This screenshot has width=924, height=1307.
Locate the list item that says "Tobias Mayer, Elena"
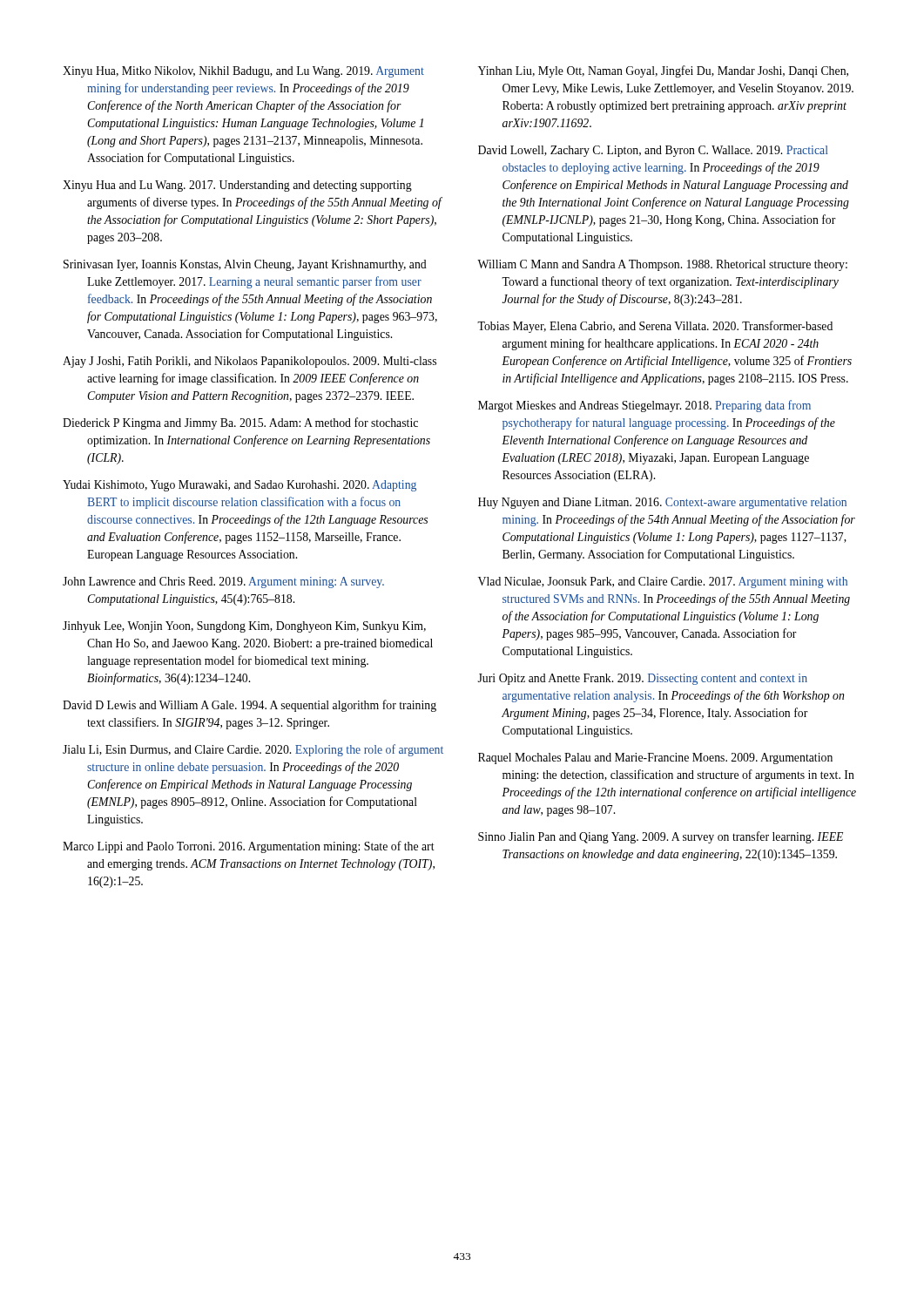click(665, 352)
